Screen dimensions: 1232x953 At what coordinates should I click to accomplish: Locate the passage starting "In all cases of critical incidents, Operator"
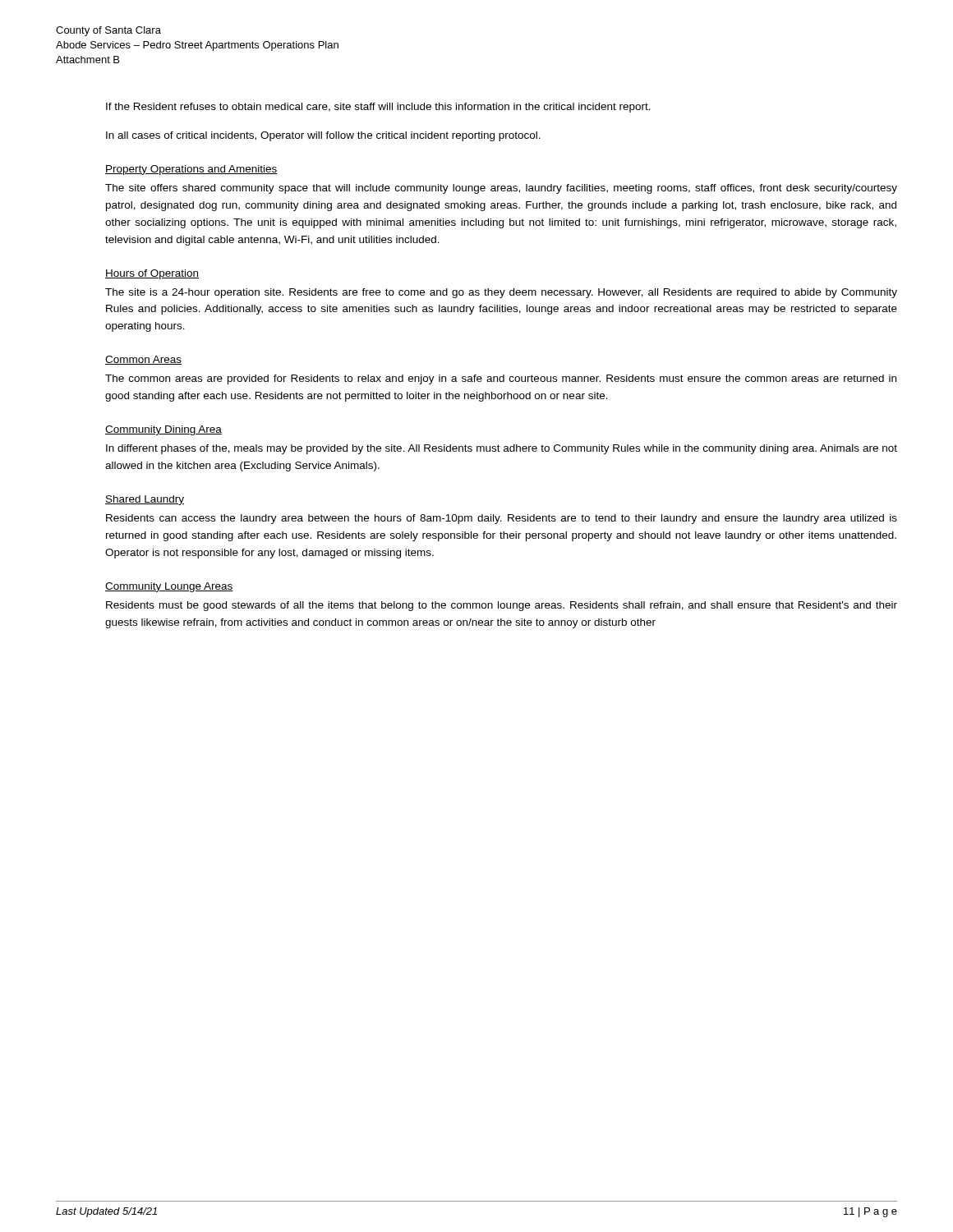[x=323, y=135]
